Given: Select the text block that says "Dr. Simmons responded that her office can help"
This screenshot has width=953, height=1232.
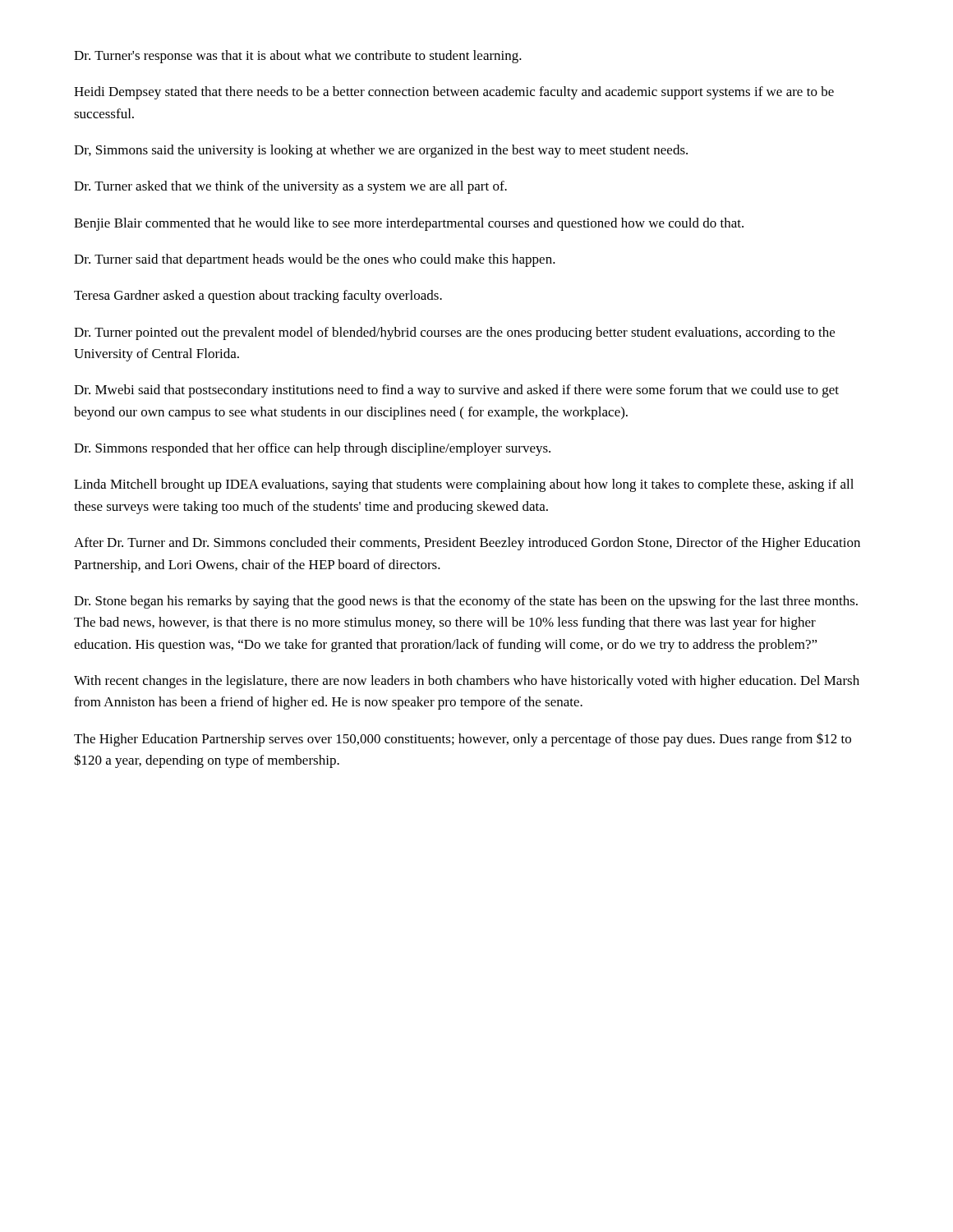Looking at the screenshot, I should pyautogui.click(x=313, y=448).
